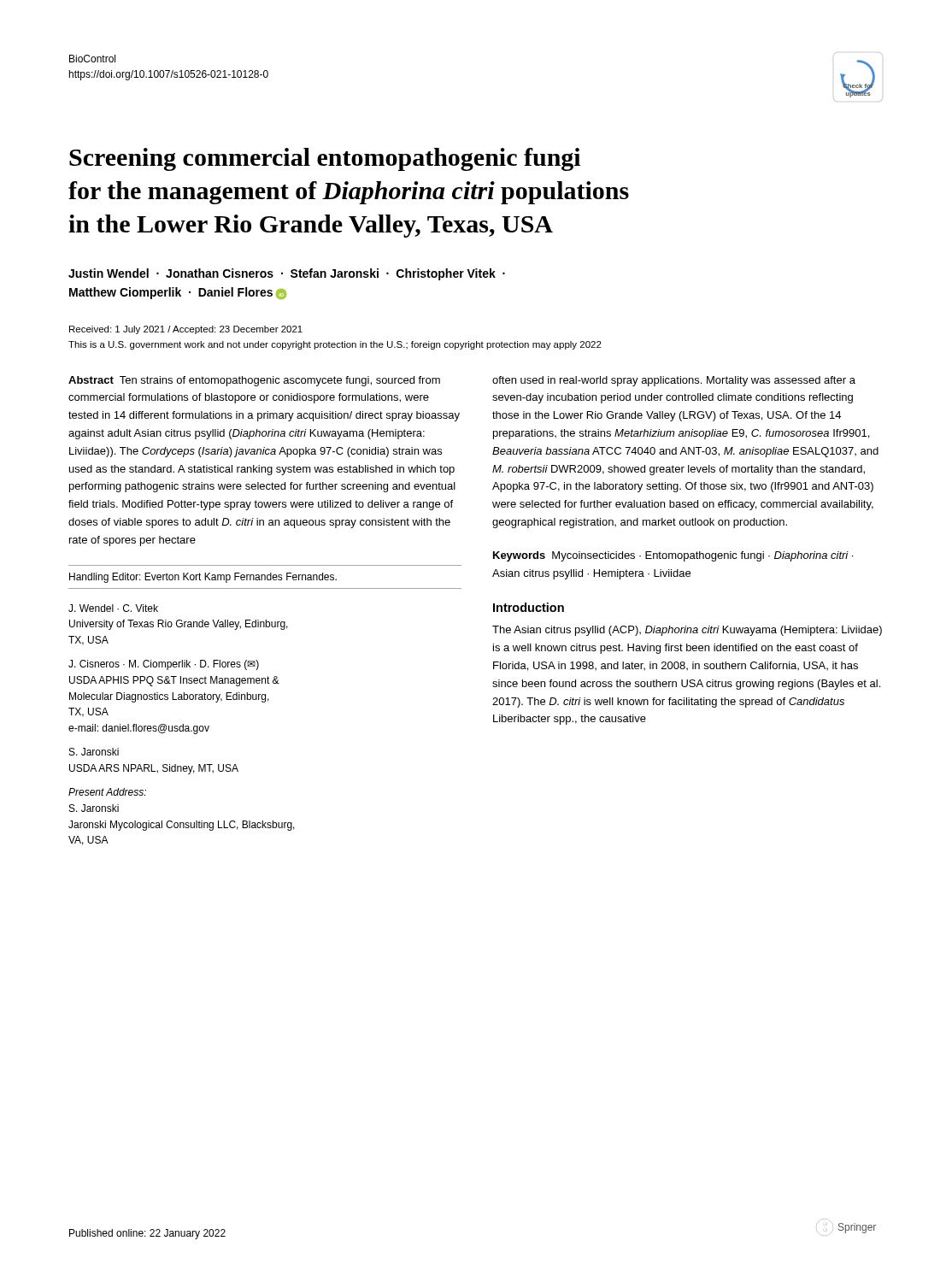
Task: Where is the passage that starts "J. Wendel ·"?
Action: click(x=178, y=624)
